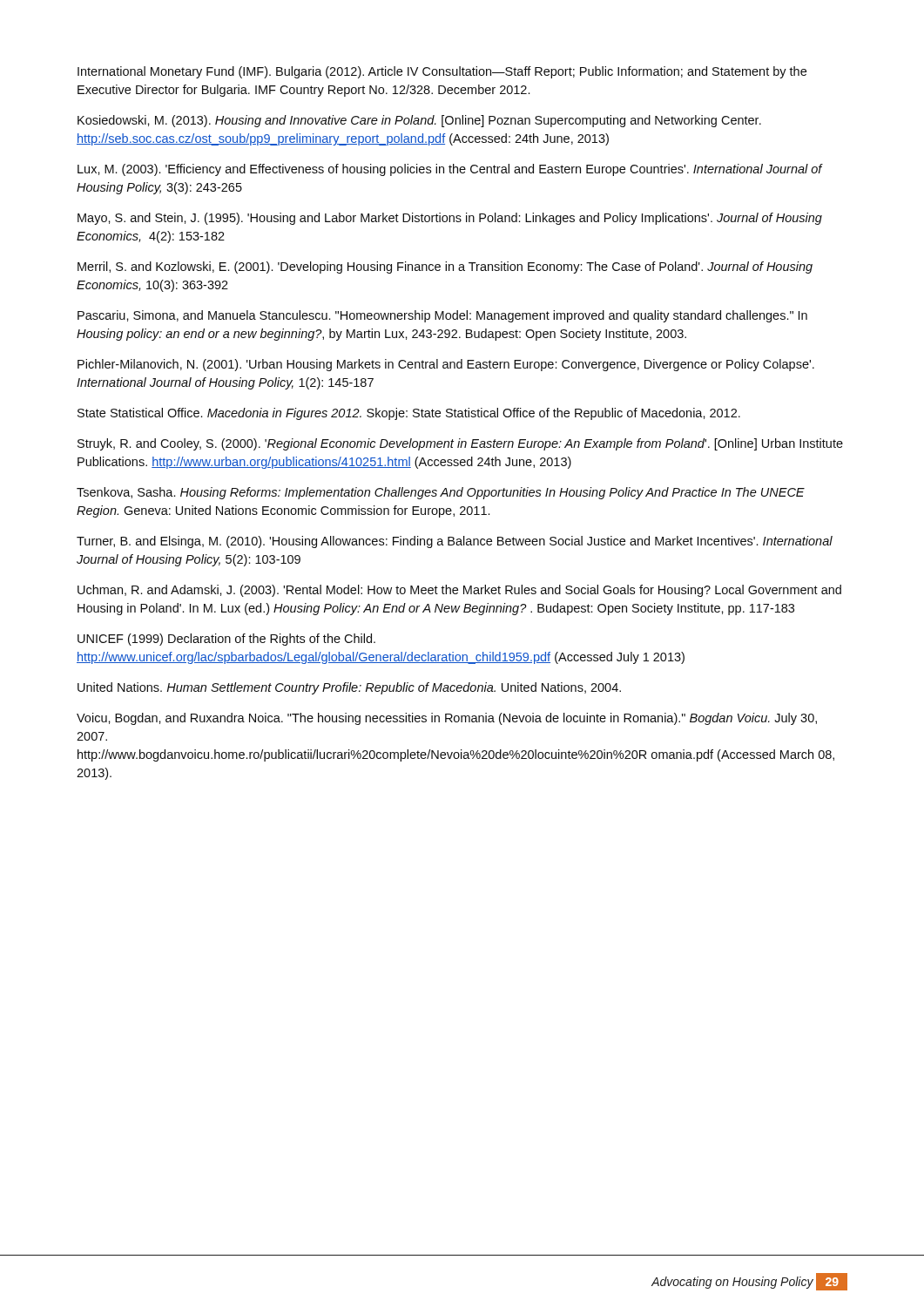
Task: Navigate to the block starting "Pichler-Milanovich, N. (2001). 'Urban Housing"
Action: [446, 374]
